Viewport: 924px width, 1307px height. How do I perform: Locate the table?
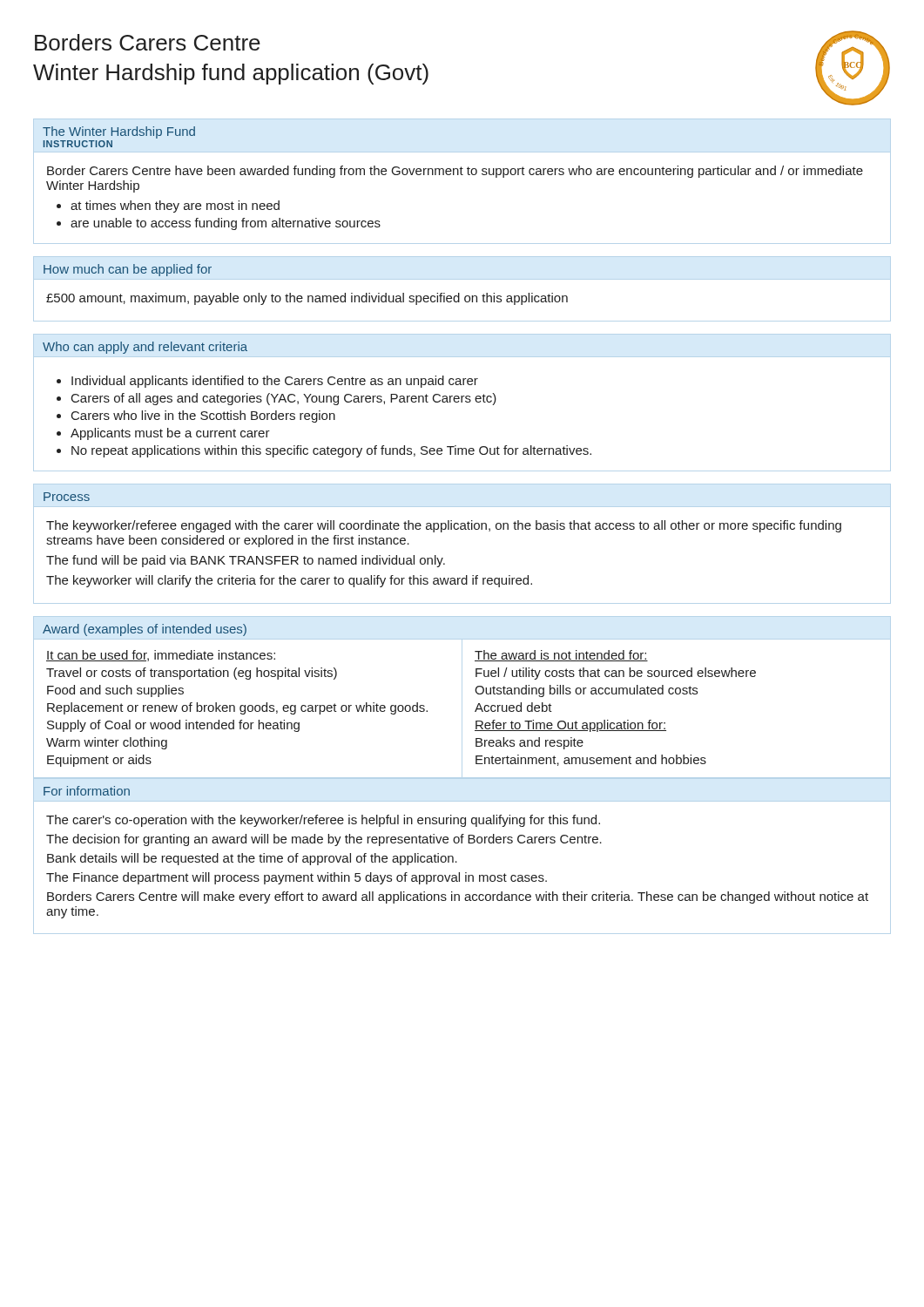(x=462, y=708)
